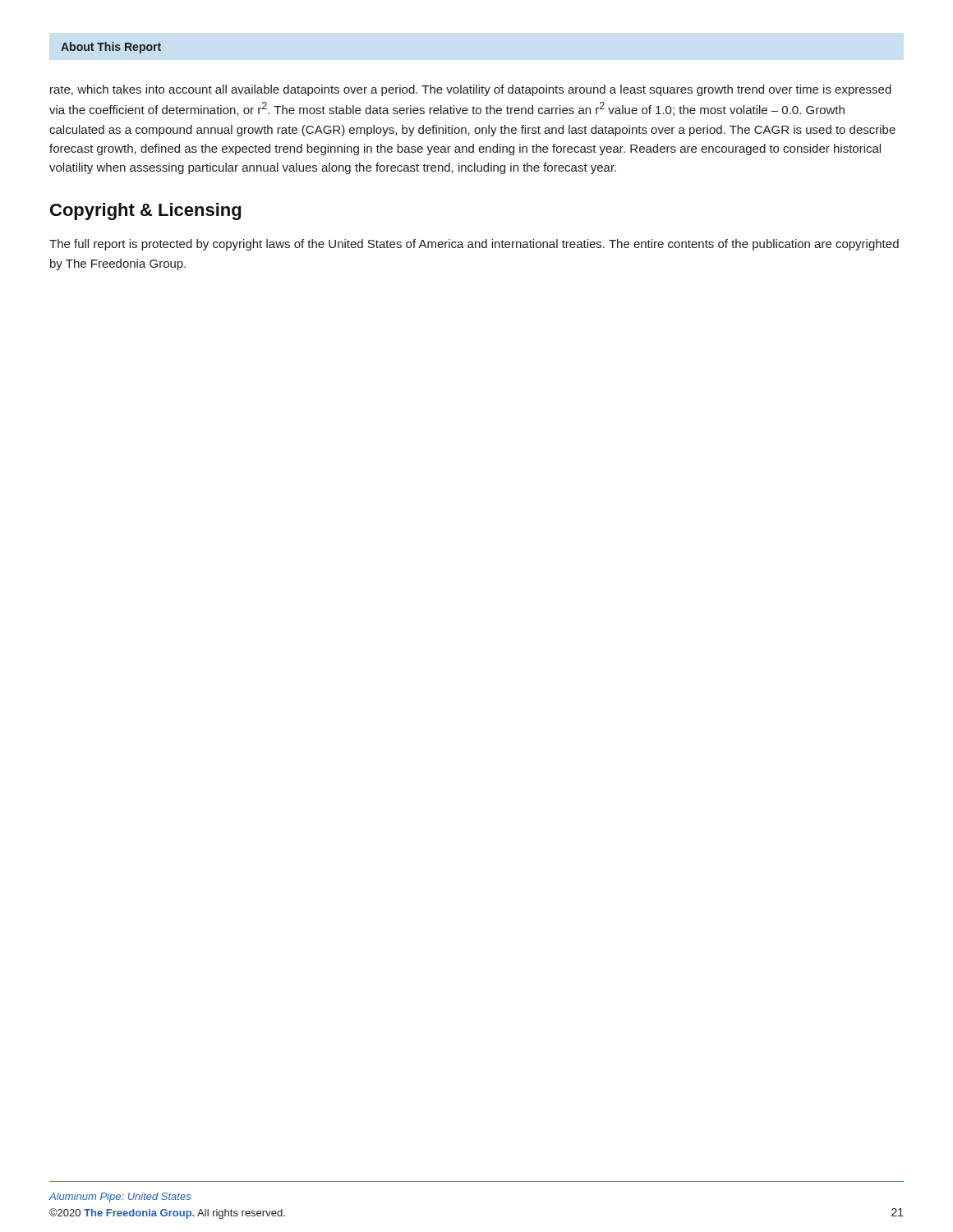
Task: Click the passage that begins "rate, which takes into account"
Action: [x=472, y=128]
